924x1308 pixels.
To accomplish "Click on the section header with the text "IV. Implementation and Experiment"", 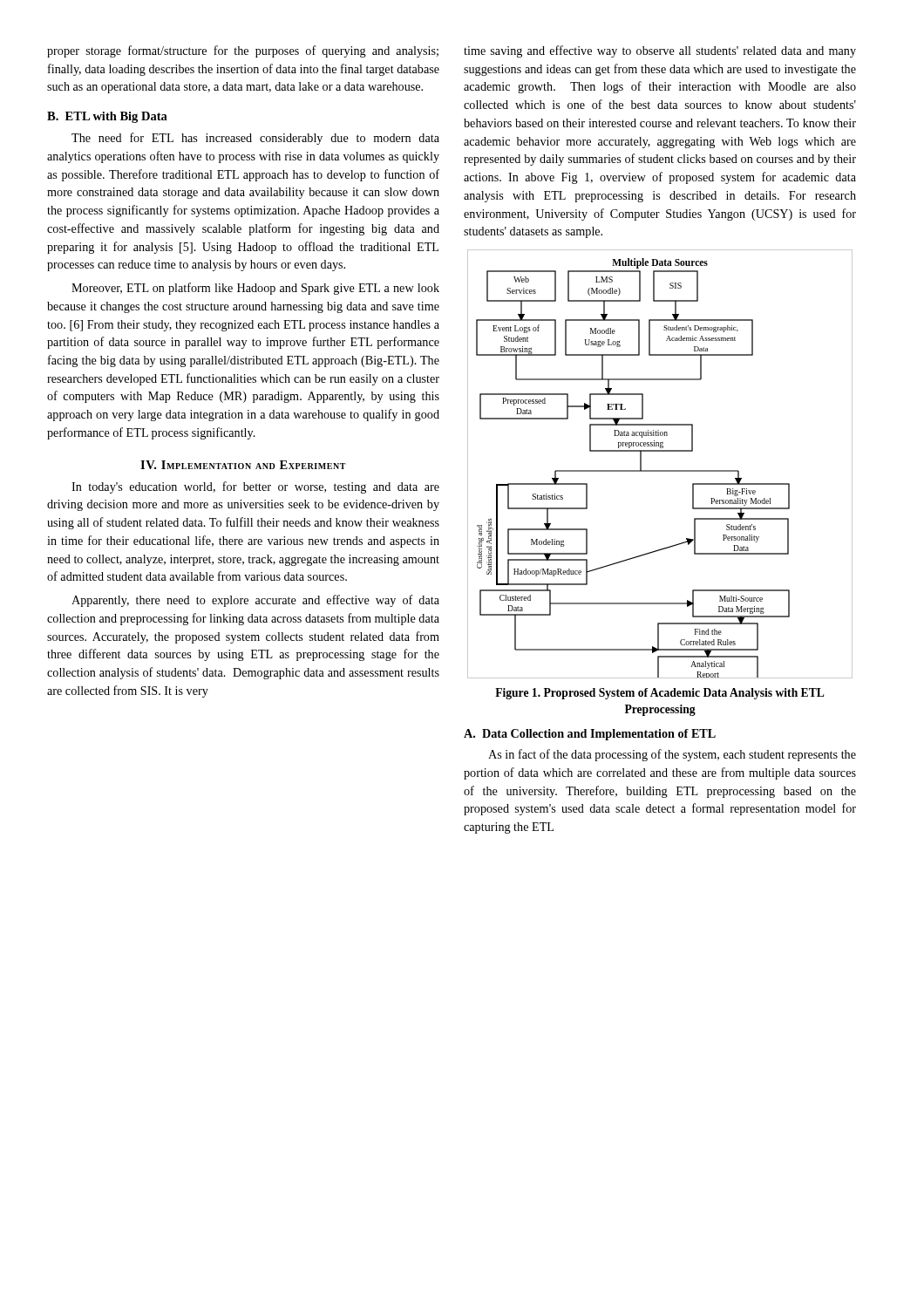I will [x=243, y=465].
